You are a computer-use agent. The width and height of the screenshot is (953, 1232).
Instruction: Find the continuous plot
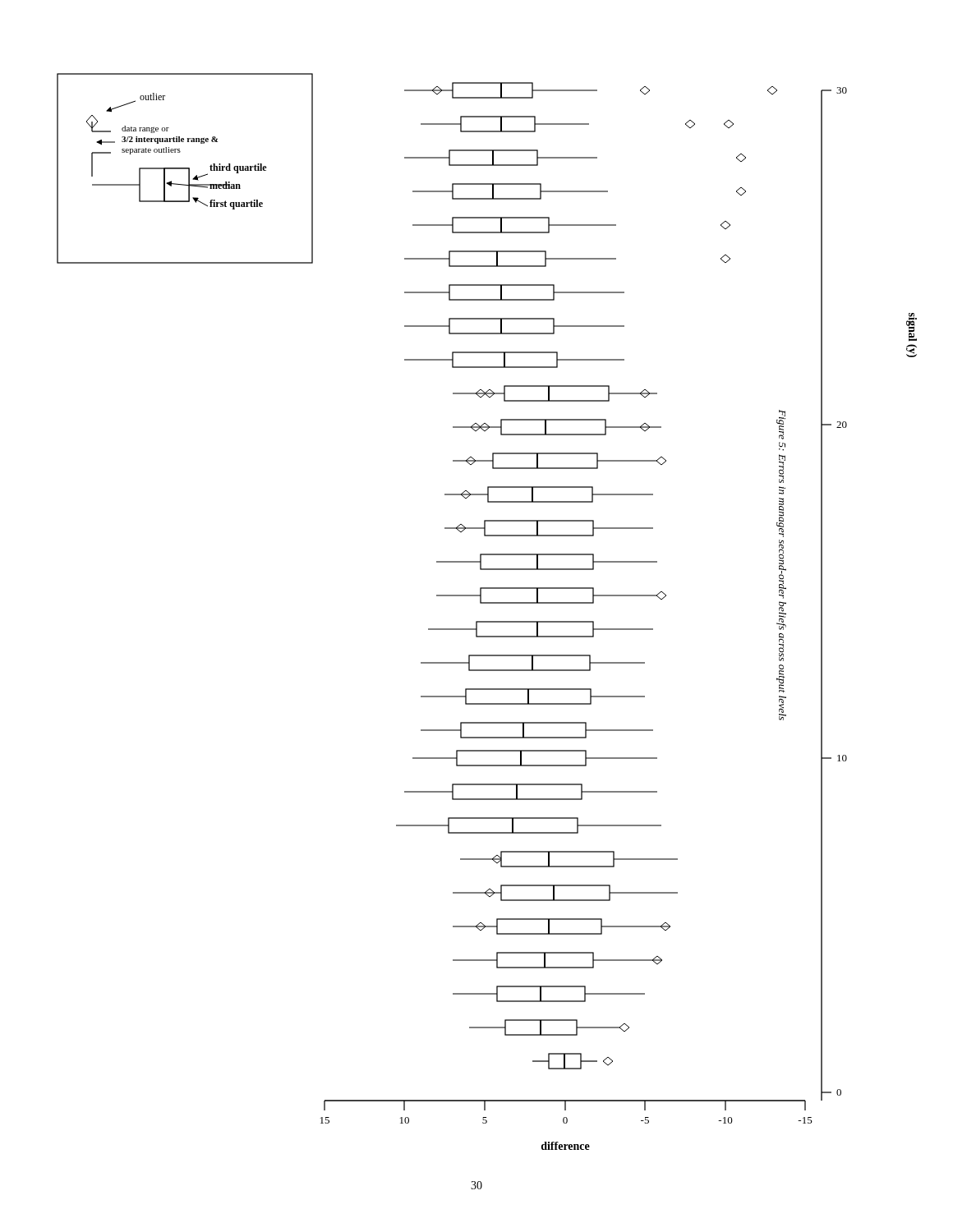click(x=472, y=616)
